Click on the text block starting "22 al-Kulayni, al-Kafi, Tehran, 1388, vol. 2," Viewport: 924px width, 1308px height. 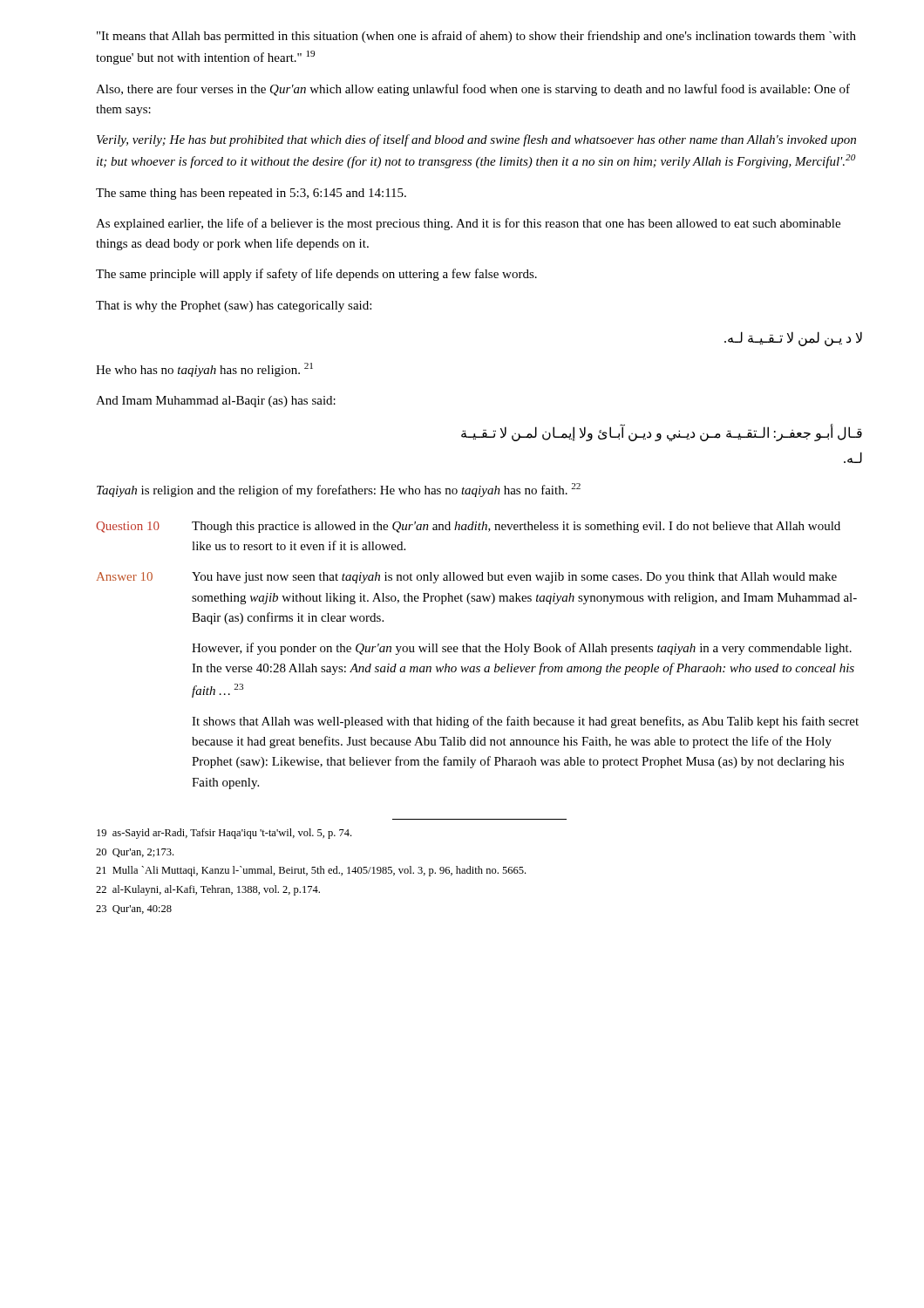208,890
